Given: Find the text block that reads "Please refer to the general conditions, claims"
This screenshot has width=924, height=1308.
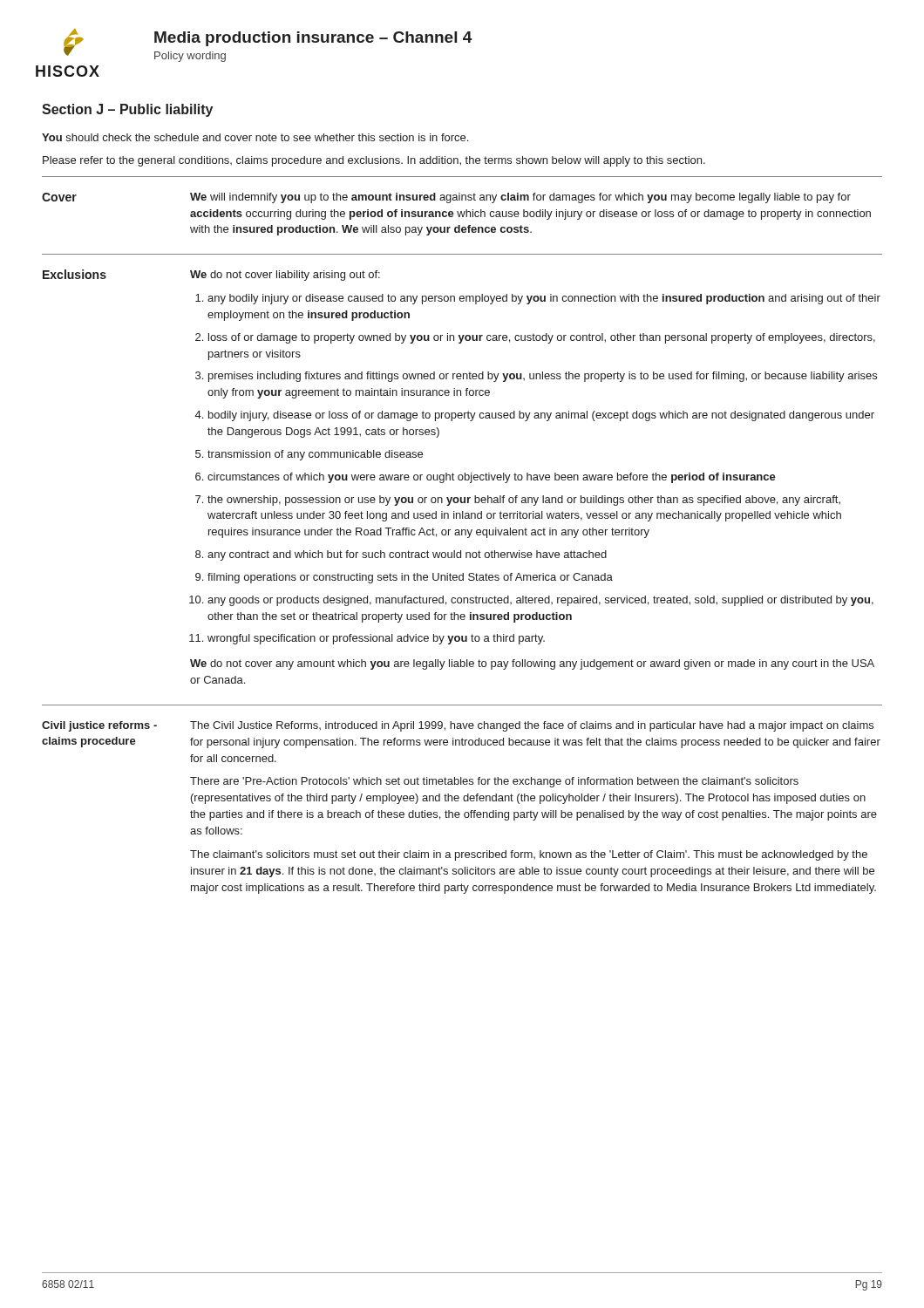Looking at the screenshot, I should click(374, 160).
